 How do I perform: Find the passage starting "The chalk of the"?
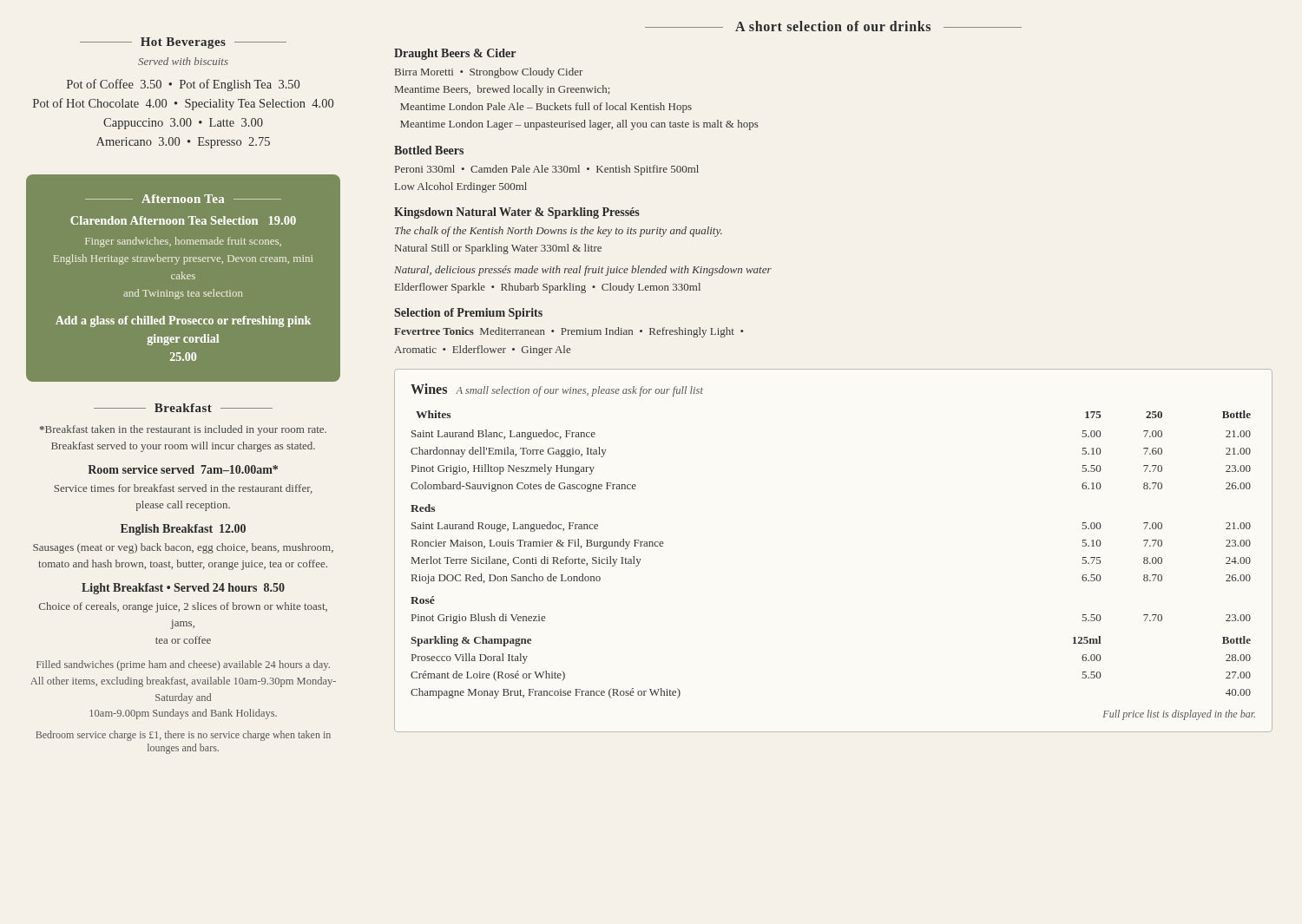click(558, 239)
